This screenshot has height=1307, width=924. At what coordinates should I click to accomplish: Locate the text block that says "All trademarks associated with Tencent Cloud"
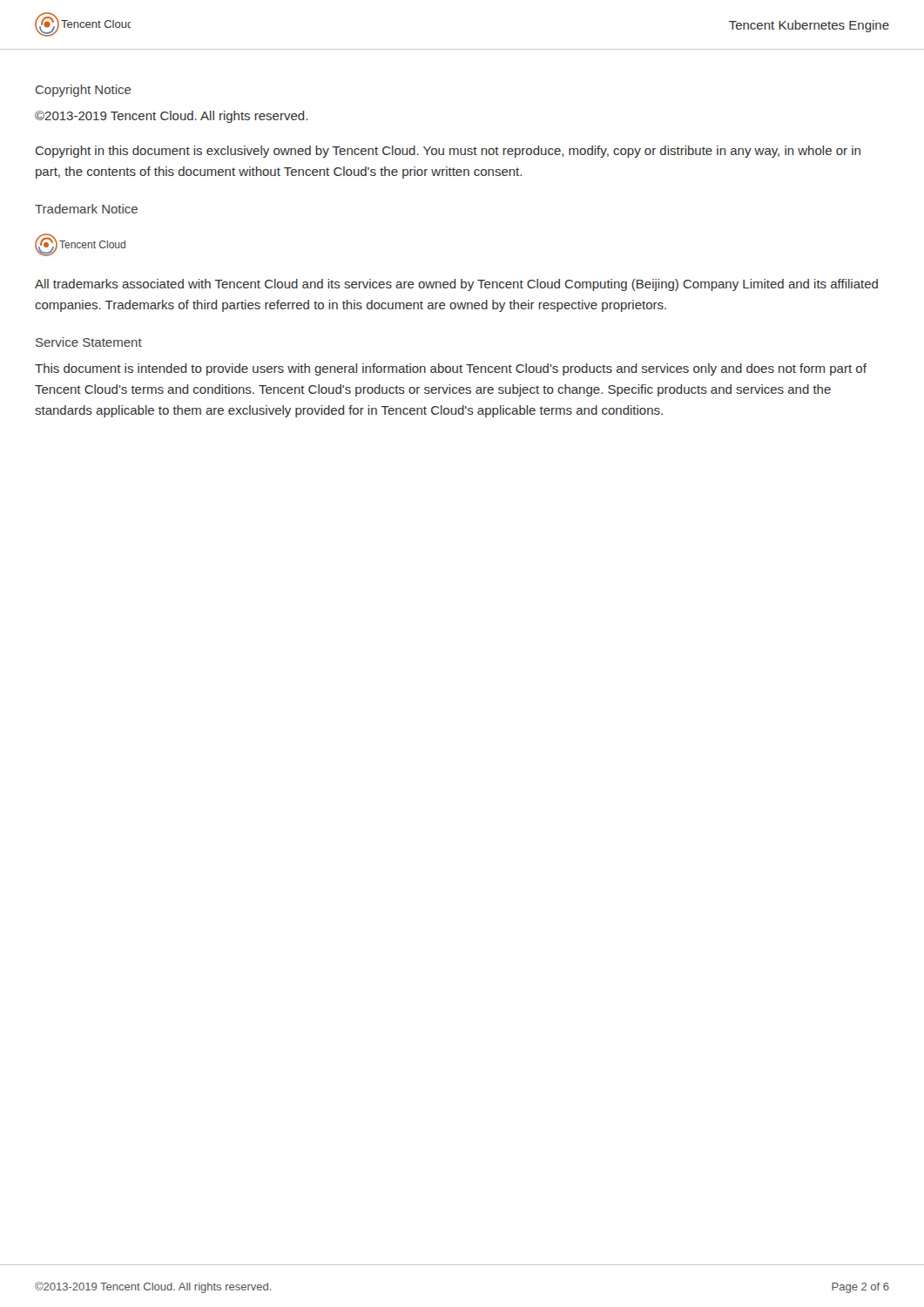457,294
